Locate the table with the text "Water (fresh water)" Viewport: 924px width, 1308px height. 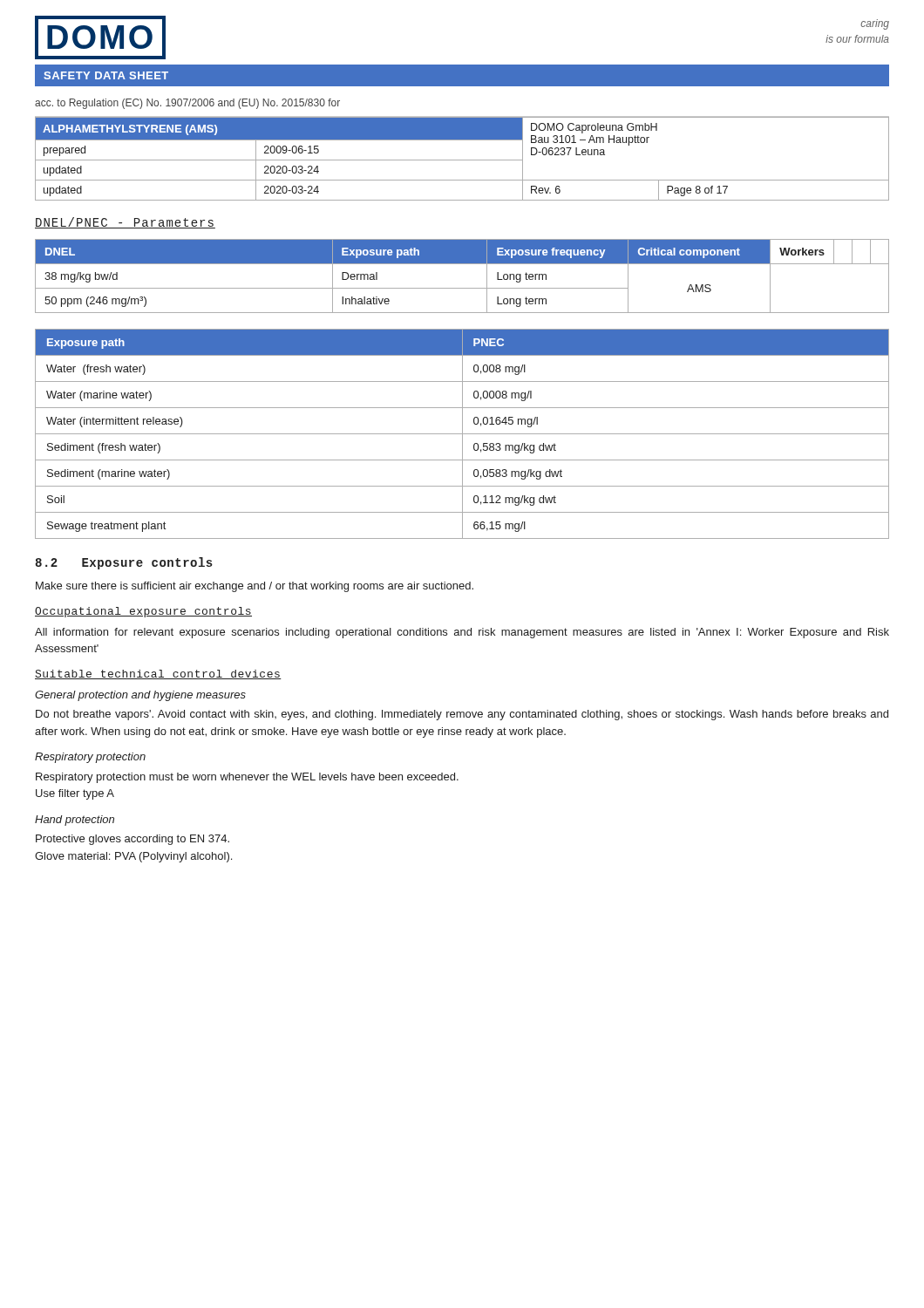(462, 434)
